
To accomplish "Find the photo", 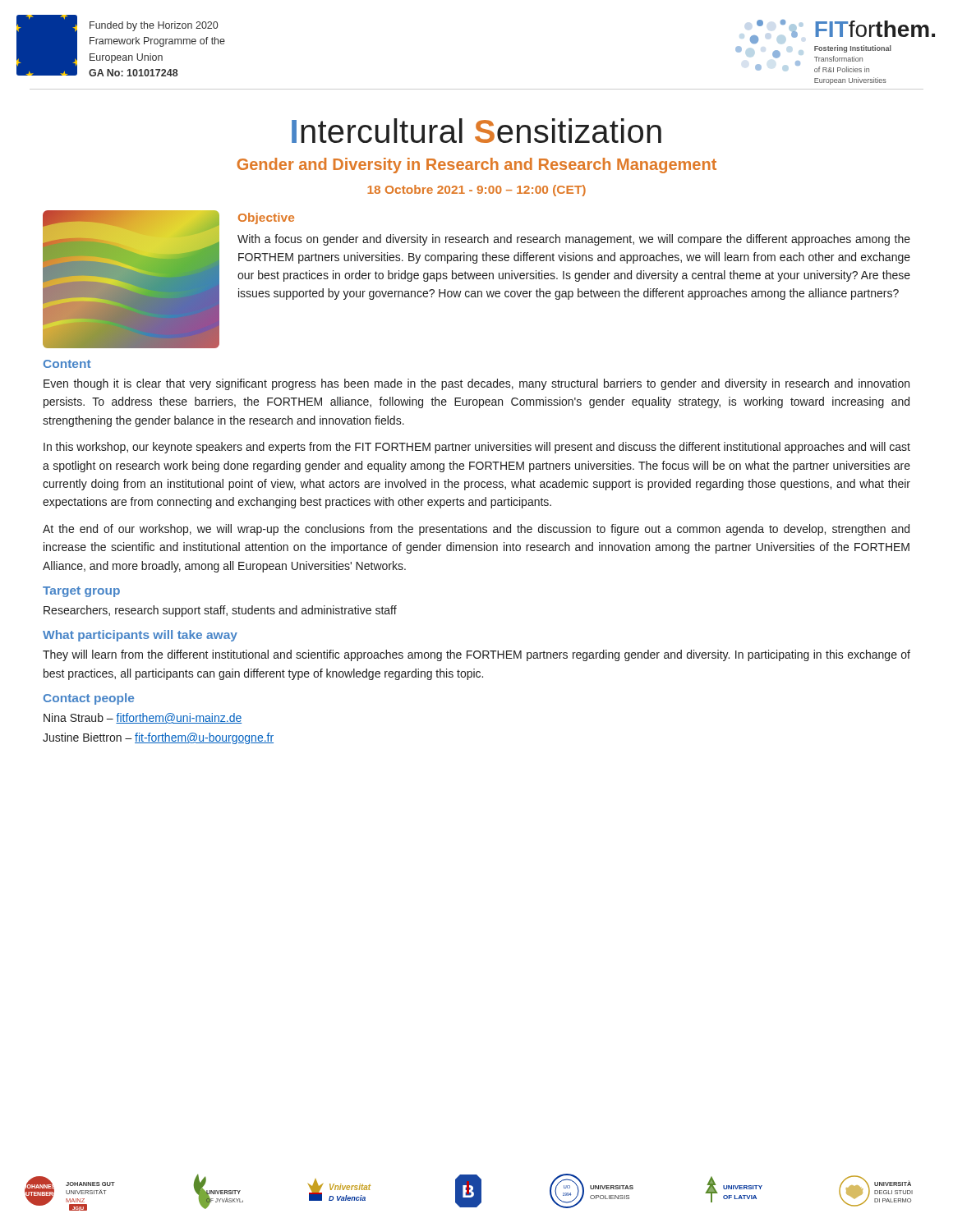I will (131, 279).
